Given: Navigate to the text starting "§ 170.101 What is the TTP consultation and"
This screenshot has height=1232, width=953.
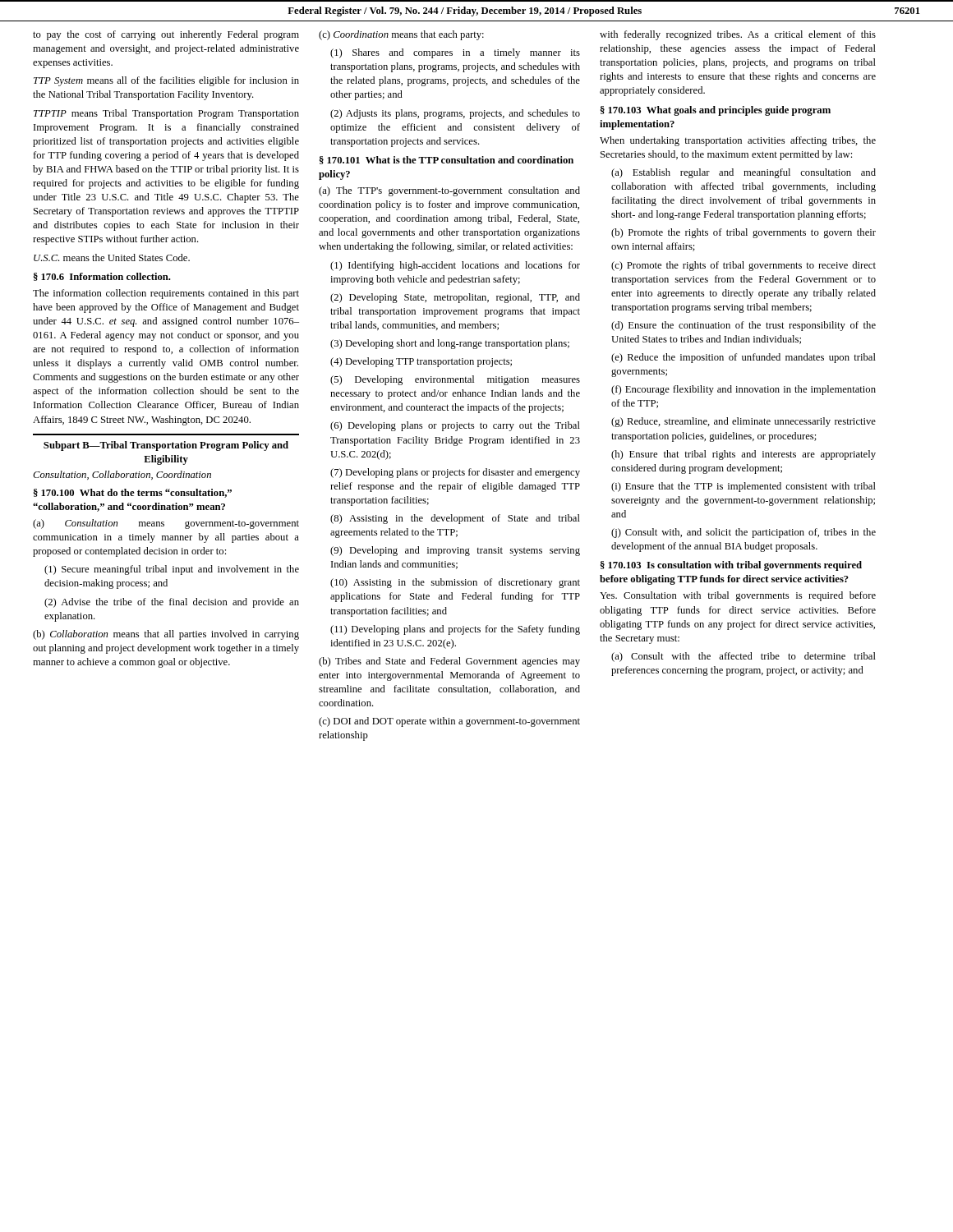Looking at the screenshot, I should tap(446, 167).
